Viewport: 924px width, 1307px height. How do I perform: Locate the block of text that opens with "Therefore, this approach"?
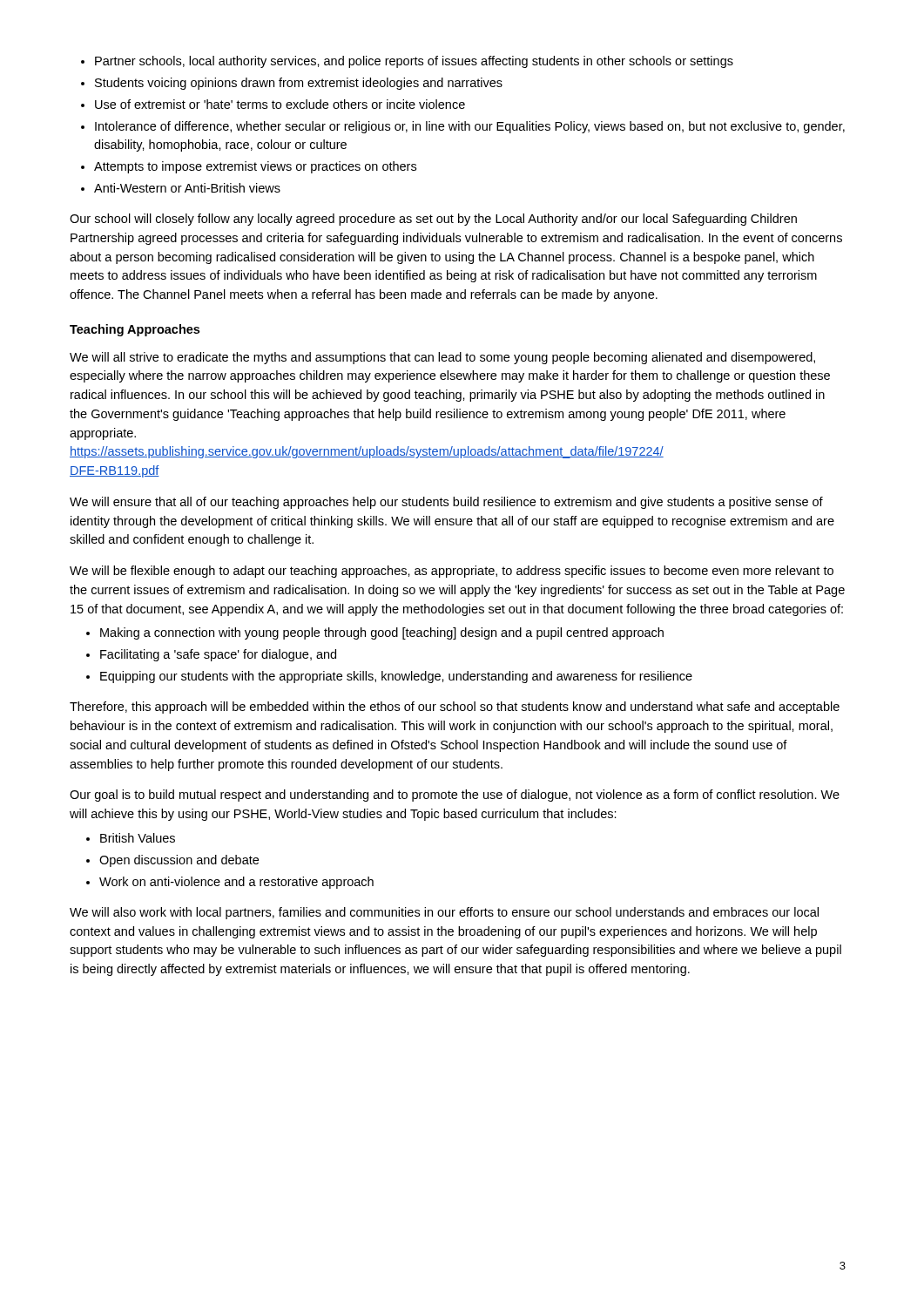click(x=458, y=736)
